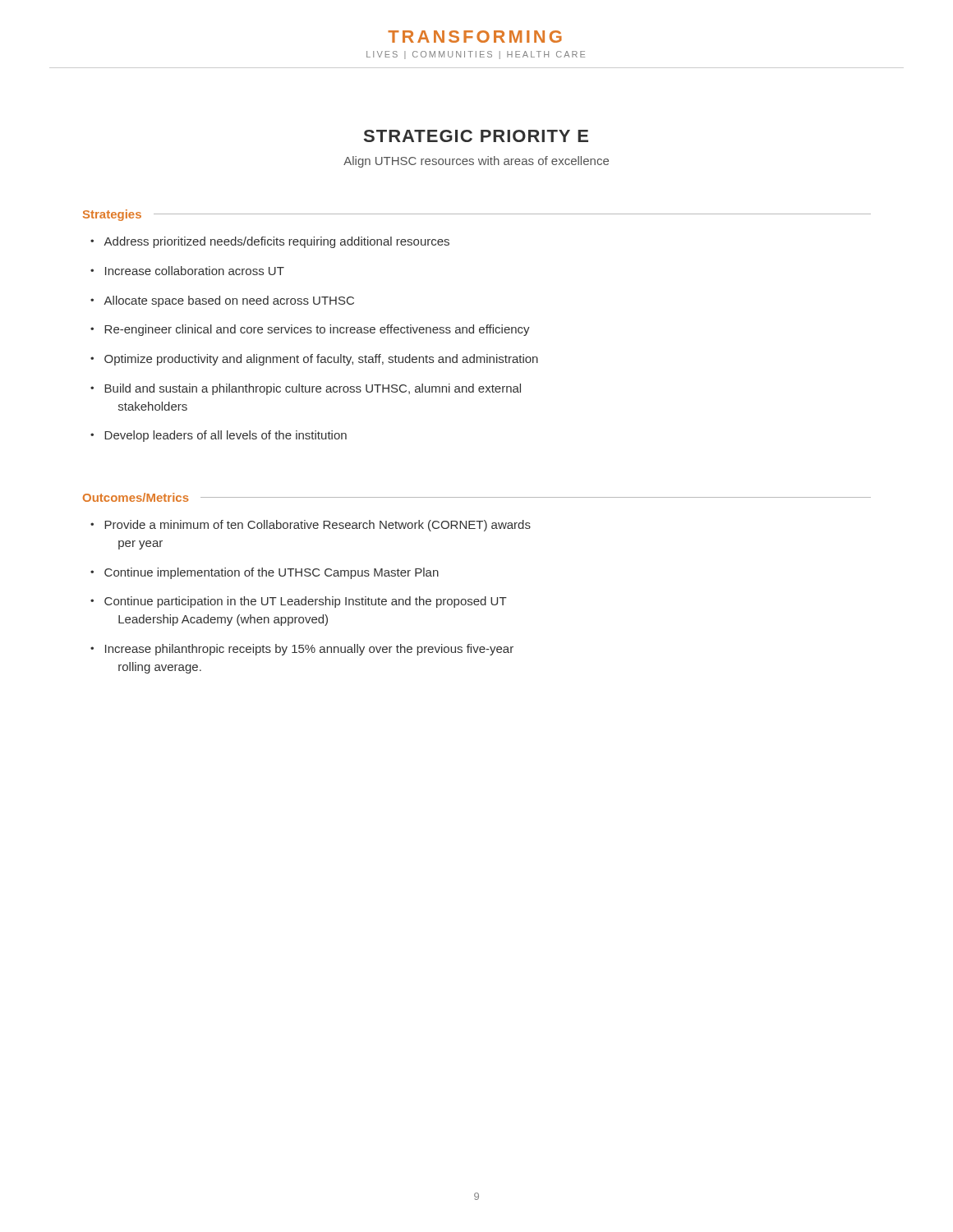Click on the region starting "• Provide a minimum of ten Collaborative"
953x1232 pixels.
[x=310, y=534]
